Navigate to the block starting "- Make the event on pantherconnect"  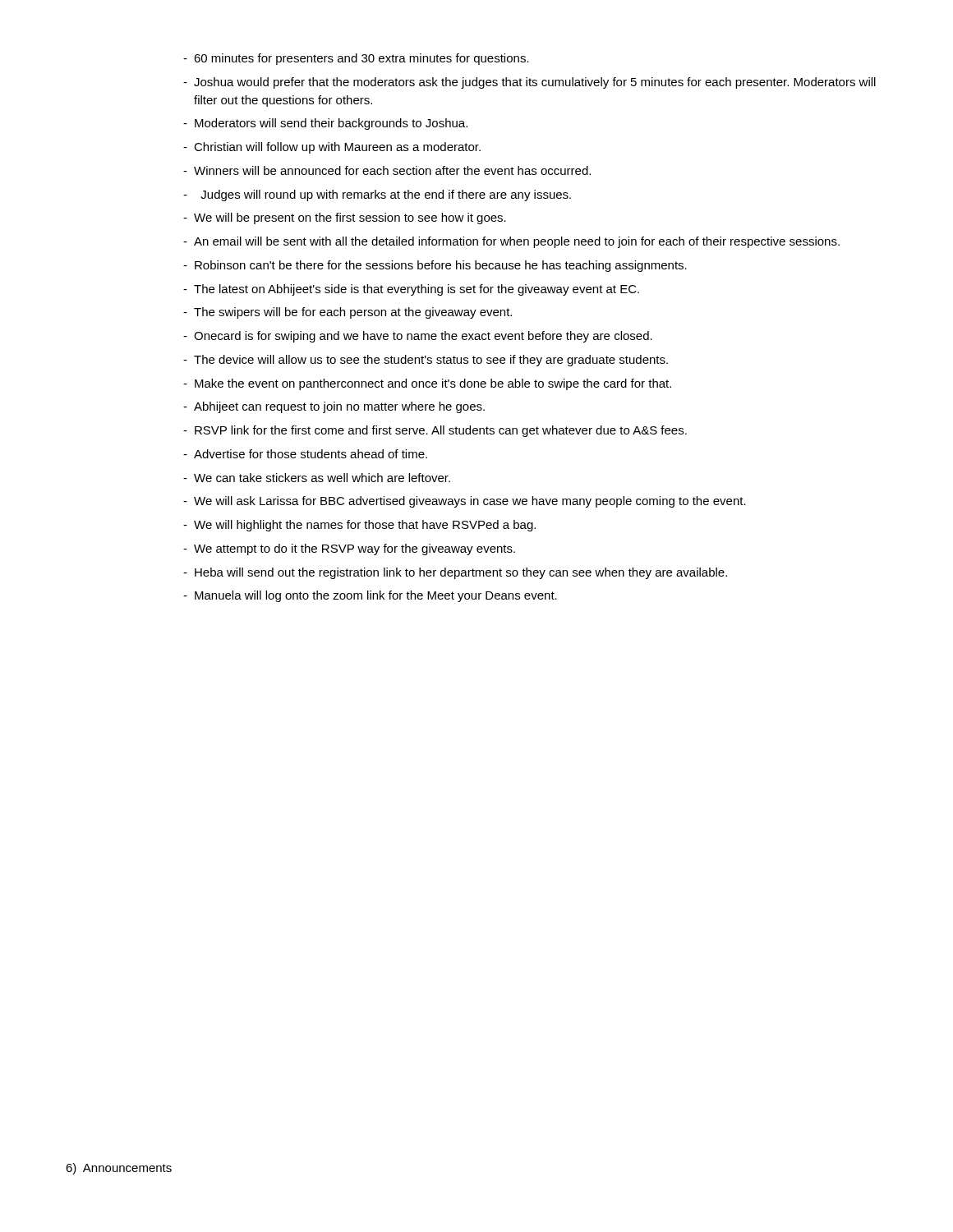pyautogui.click(x=526, y=383)
